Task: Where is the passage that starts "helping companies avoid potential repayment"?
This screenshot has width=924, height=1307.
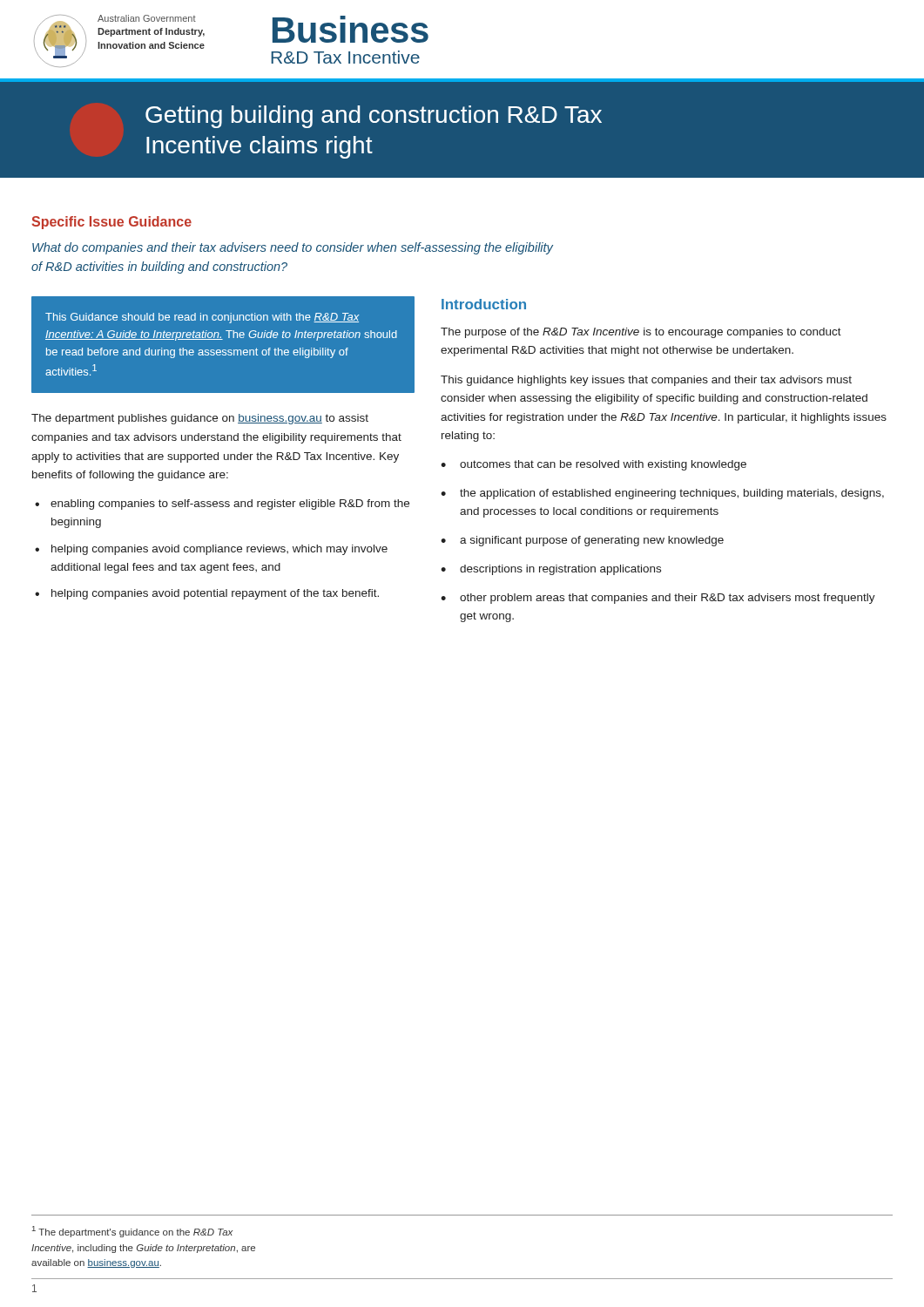Action: coord(215,593)
